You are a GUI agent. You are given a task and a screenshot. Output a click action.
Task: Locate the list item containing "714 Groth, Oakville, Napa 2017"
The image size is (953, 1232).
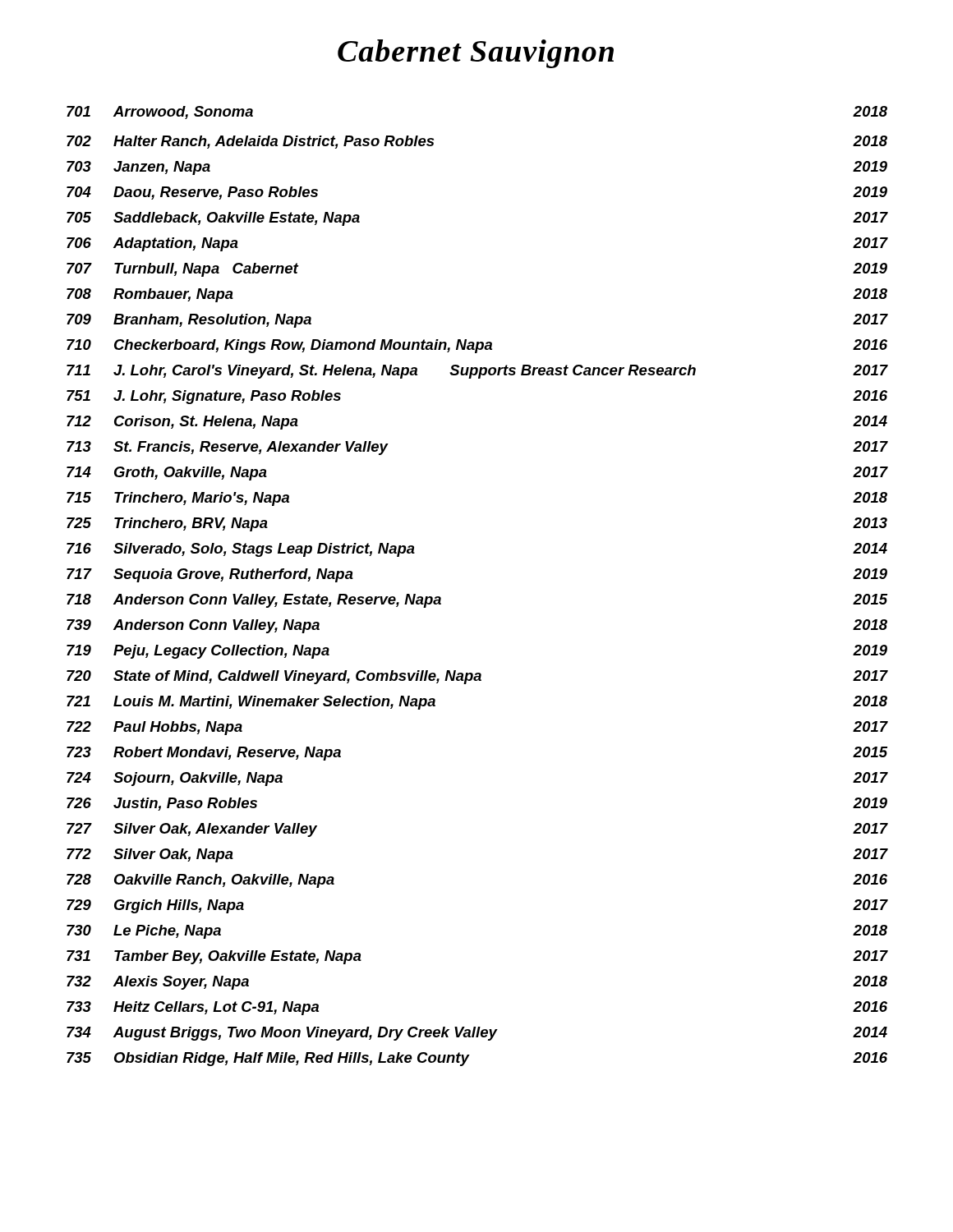[193, 473]
